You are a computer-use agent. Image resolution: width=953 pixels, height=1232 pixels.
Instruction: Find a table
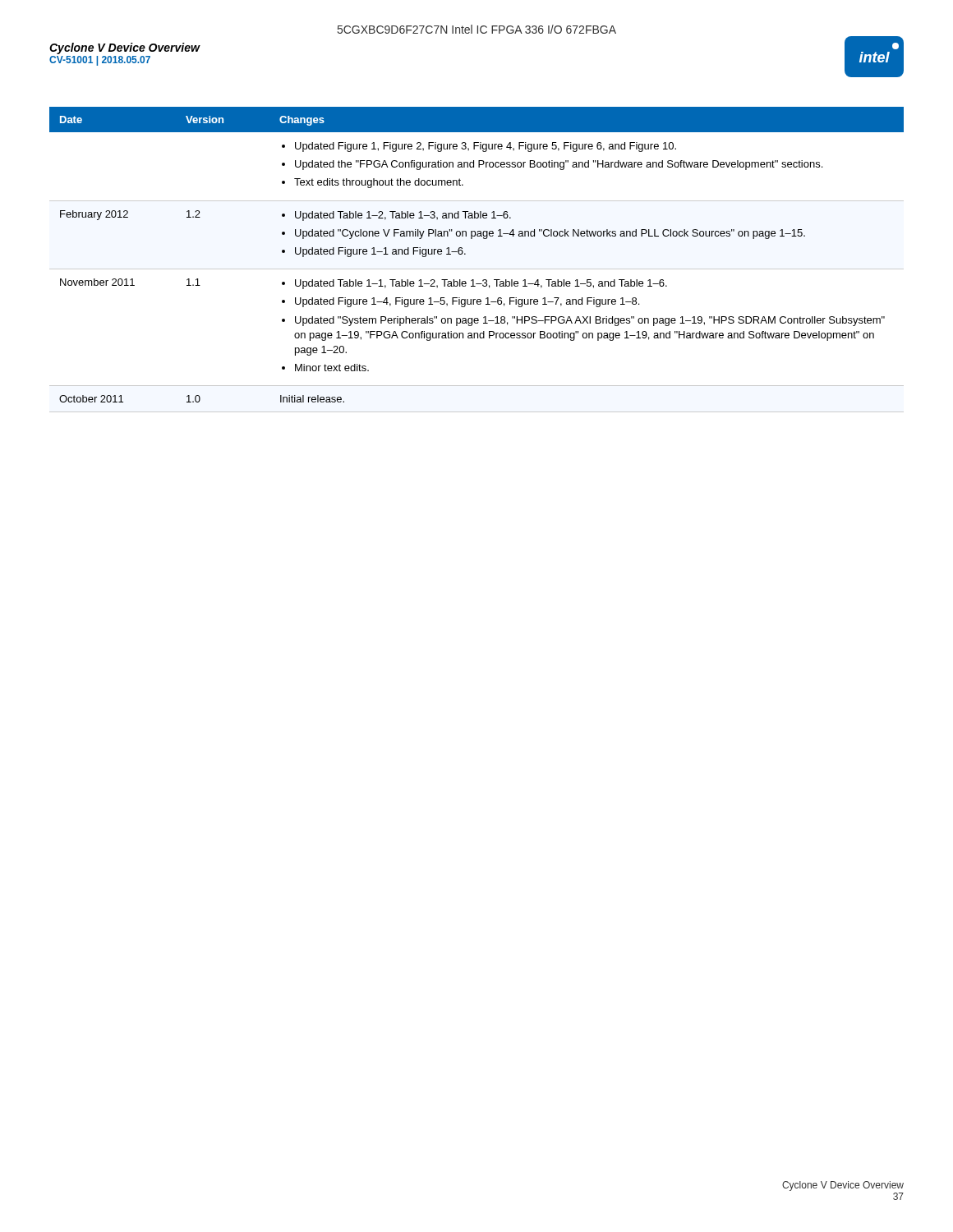click(476, 260)
